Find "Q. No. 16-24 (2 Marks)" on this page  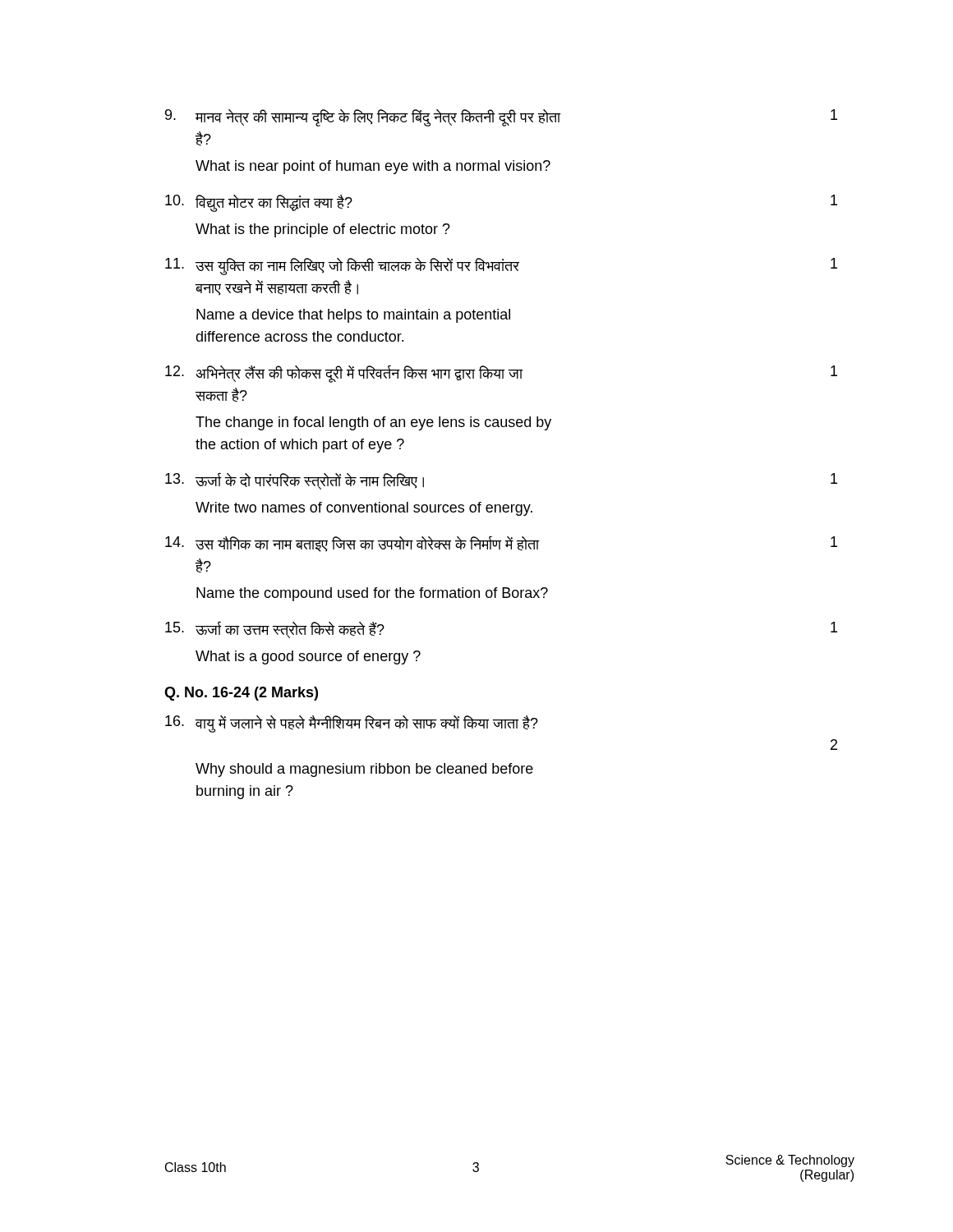[242, 692]
